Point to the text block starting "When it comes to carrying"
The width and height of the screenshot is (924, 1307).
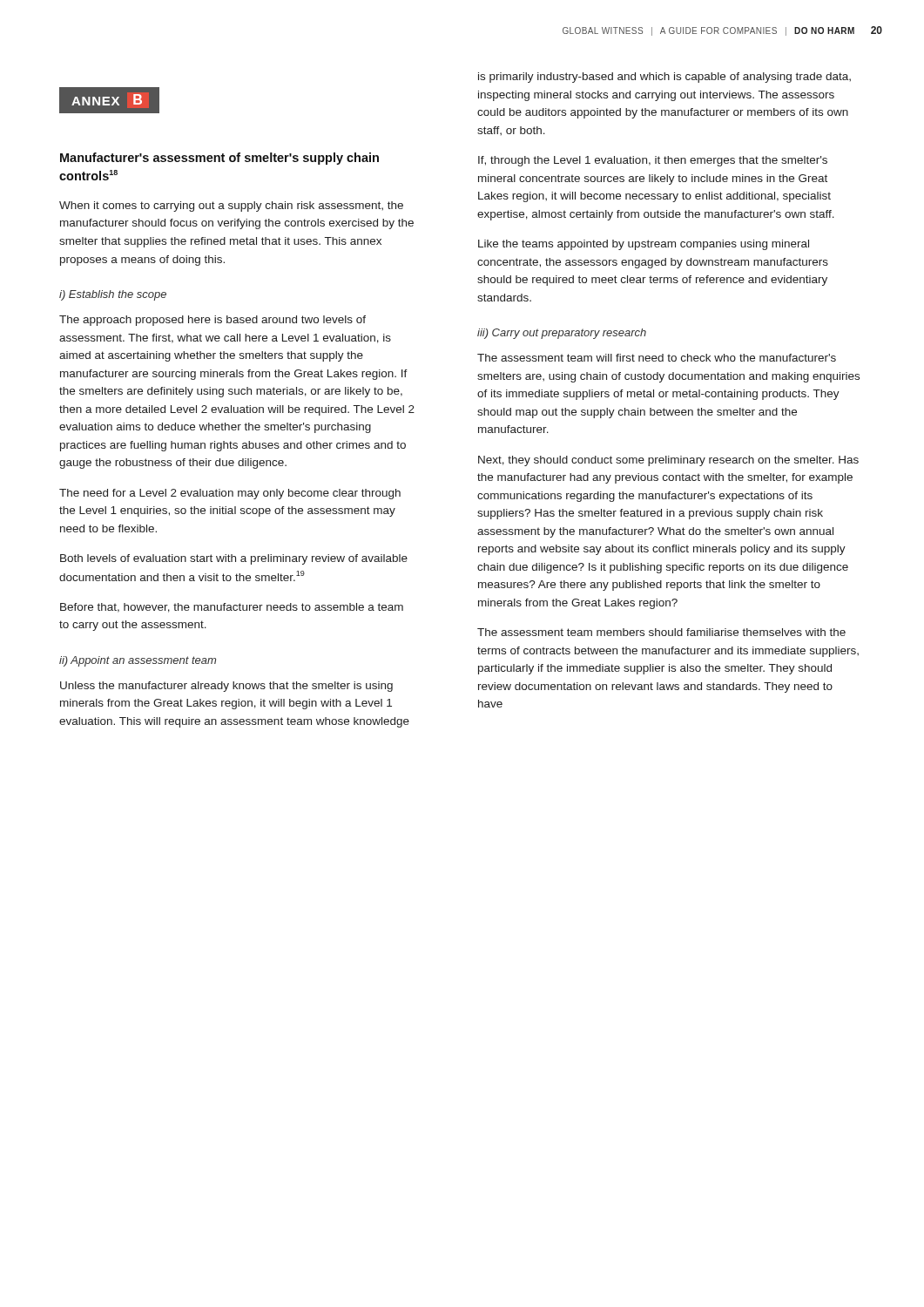point(237,232)
